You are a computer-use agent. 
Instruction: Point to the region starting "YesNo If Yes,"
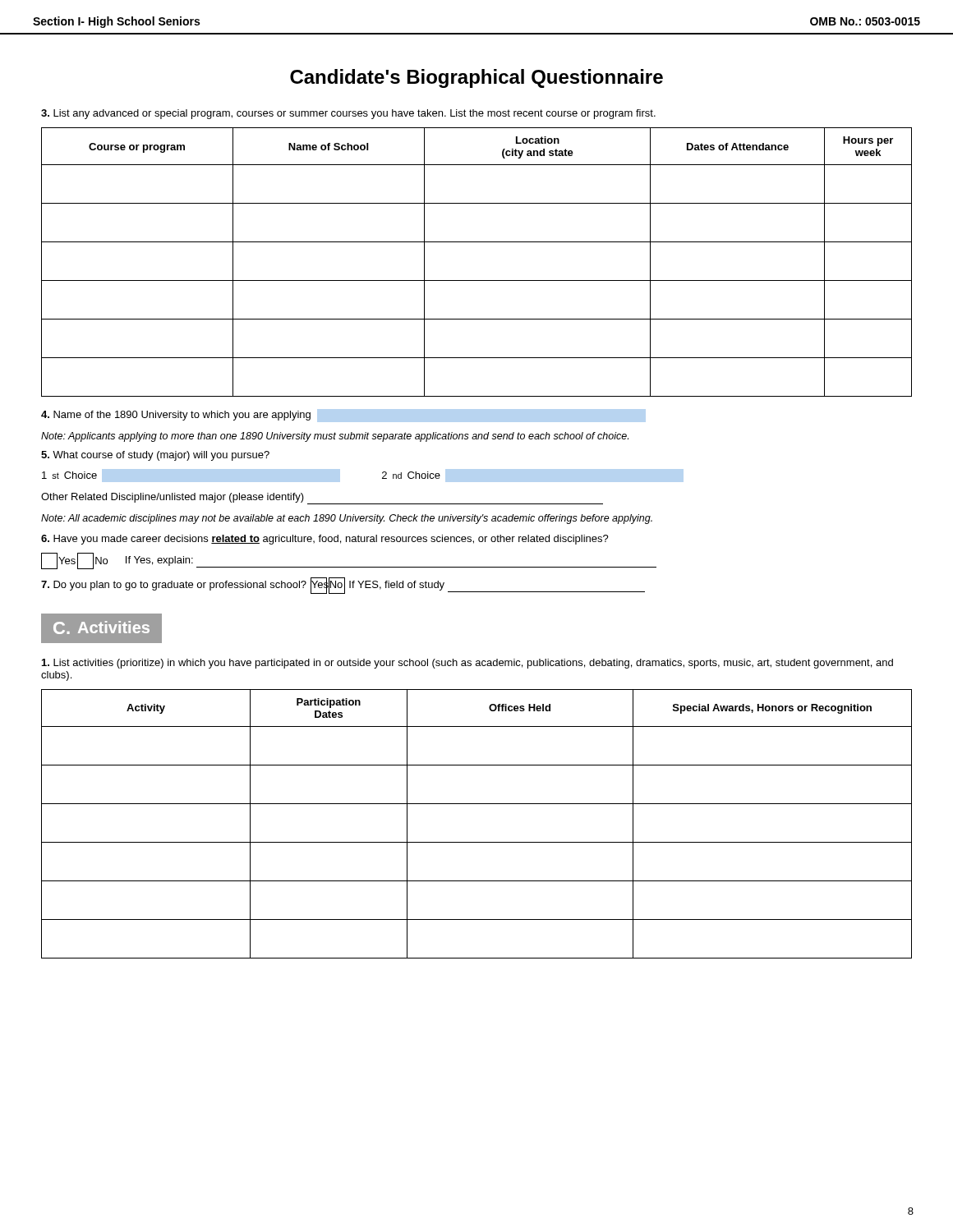pyautogui.click(x=349, y=561)
